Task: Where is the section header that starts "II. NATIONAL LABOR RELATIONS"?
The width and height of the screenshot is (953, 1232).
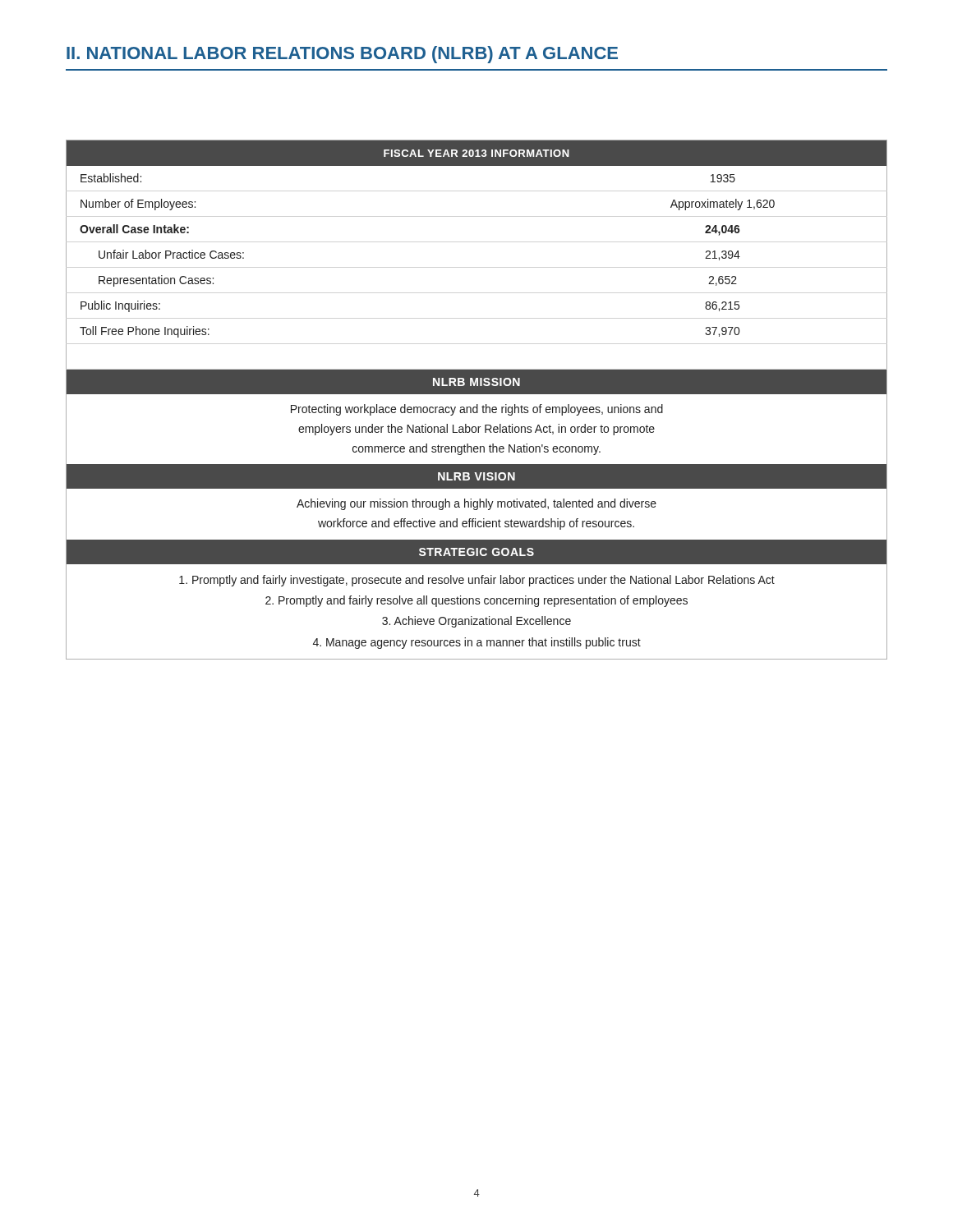Action: click(x=476, y=57)
